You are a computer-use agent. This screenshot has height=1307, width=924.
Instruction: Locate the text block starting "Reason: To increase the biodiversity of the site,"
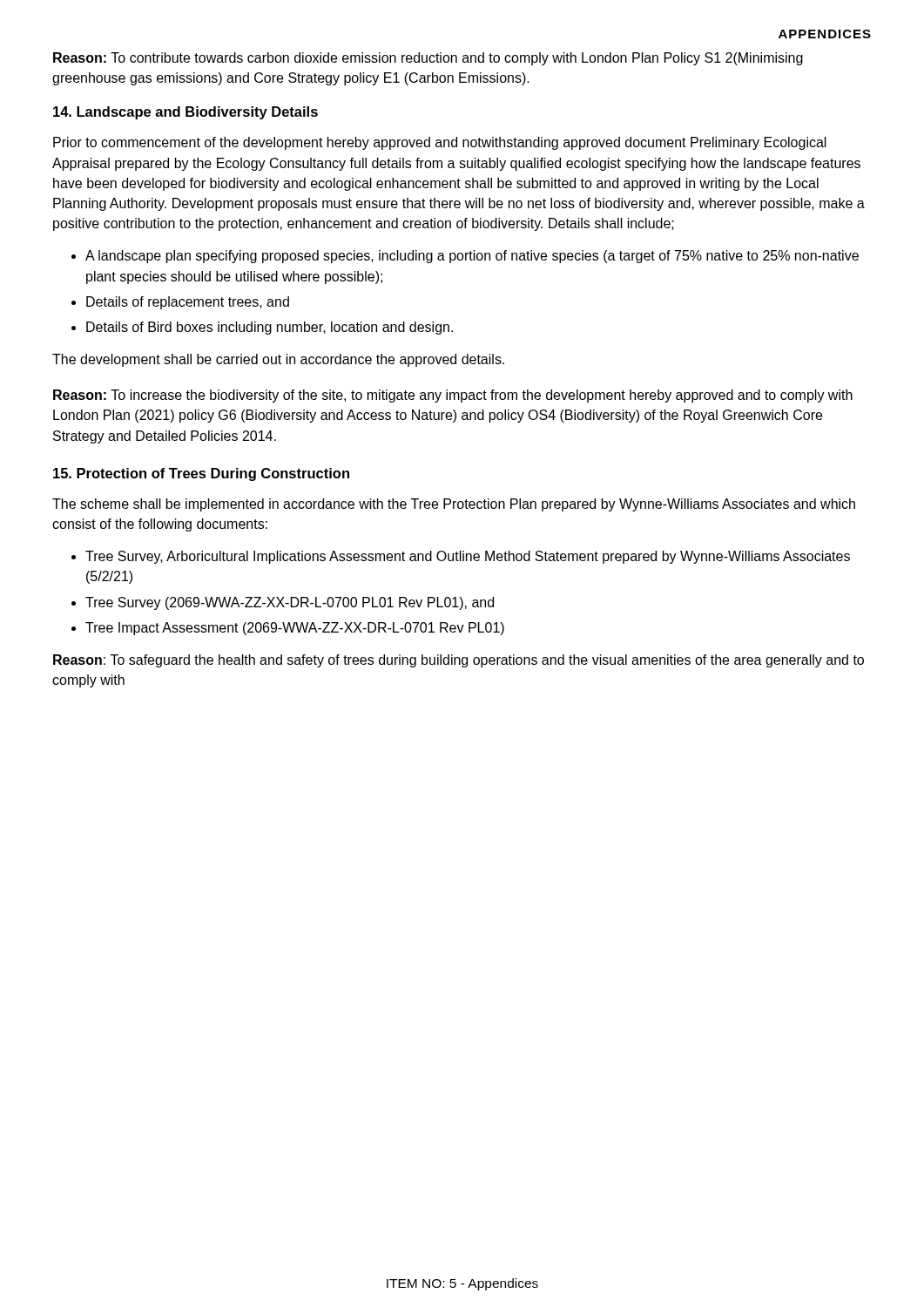pyautogui.click(x=453, y=416)
